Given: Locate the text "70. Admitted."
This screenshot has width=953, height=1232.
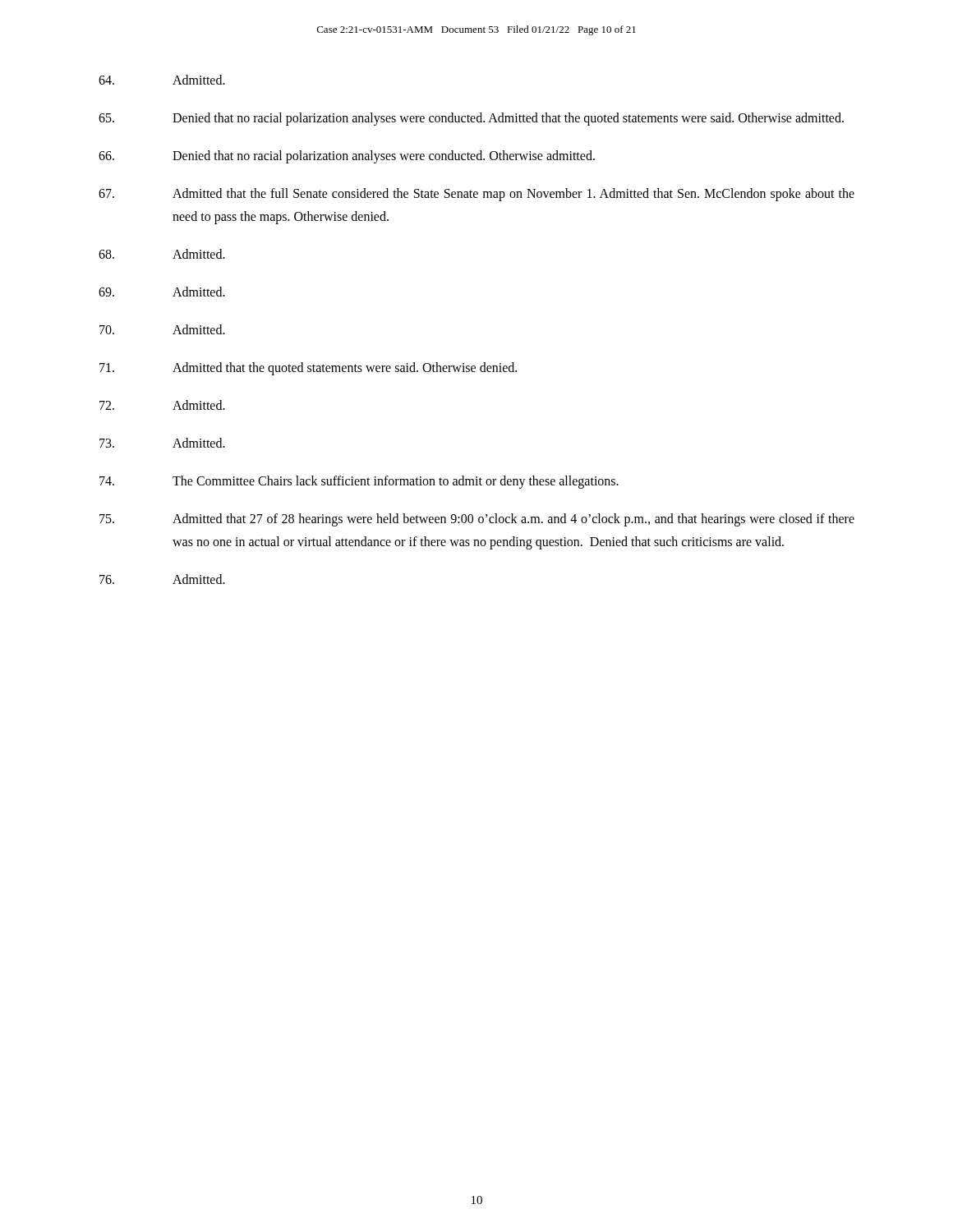Looking at the screenshot, I should pyautogui.click(x=106, y=329).
